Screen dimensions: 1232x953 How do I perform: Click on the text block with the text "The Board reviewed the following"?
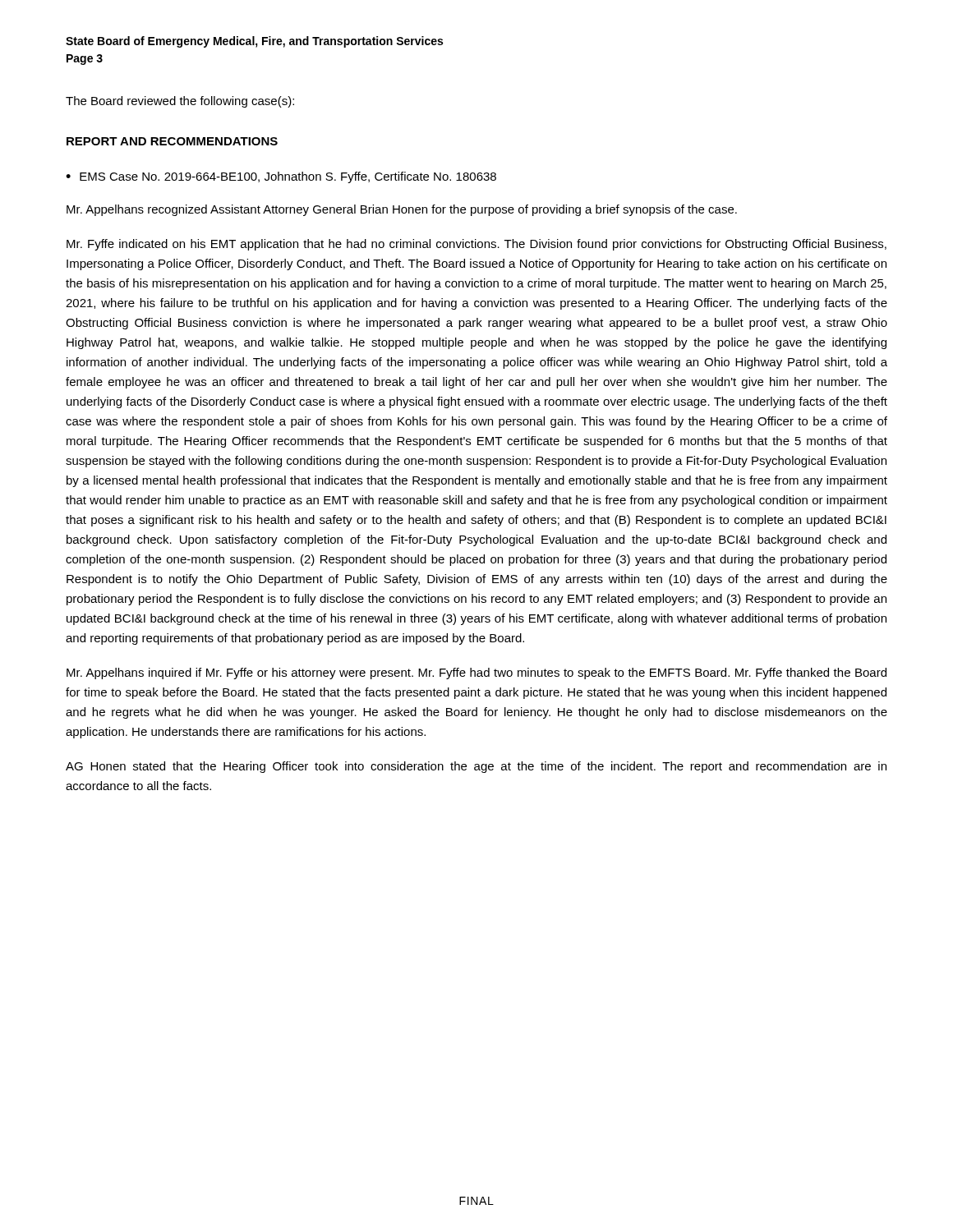point(180,101)
